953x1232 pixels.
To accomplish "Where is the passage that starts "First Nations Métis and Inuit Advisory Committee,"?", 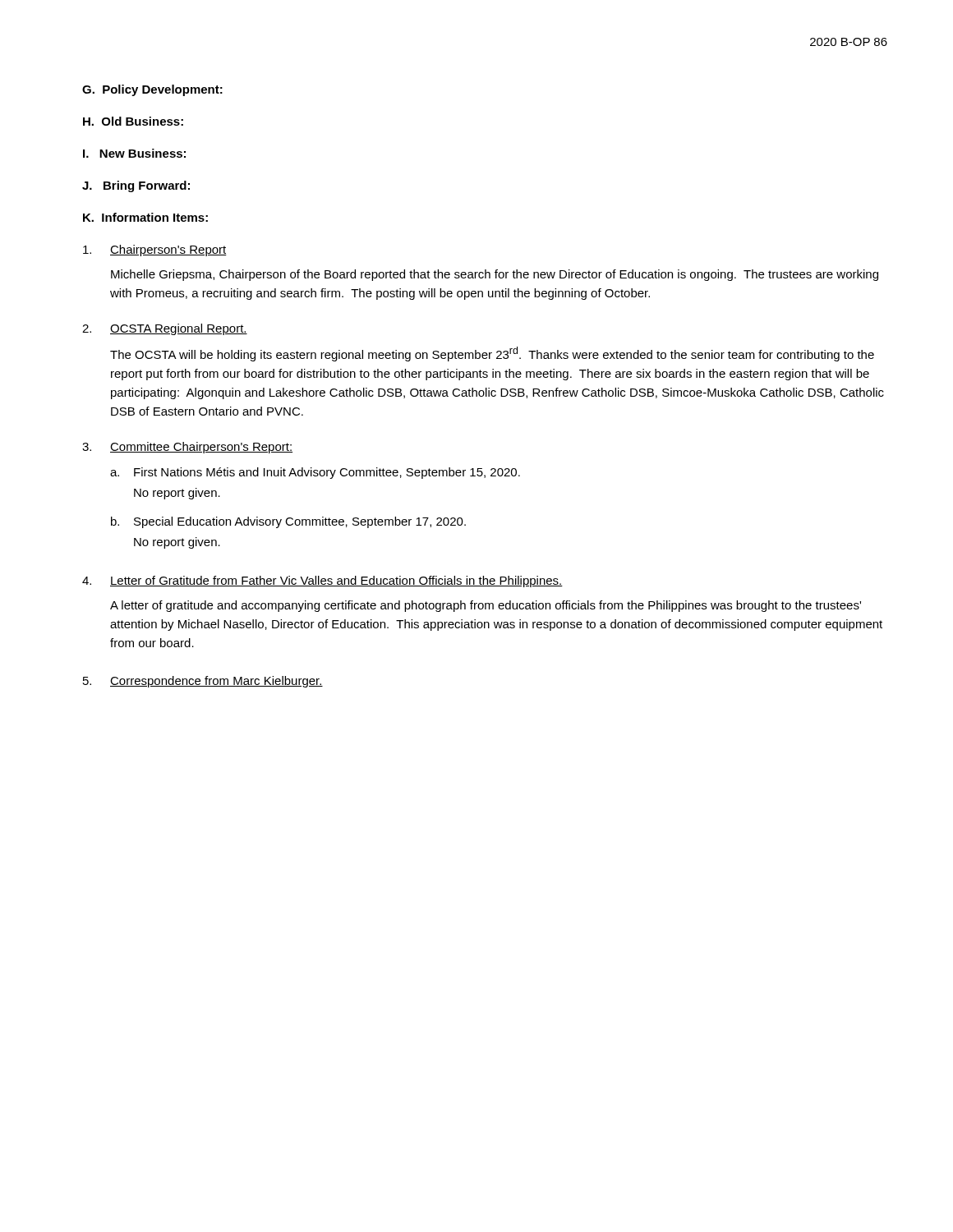I will 327,471.
